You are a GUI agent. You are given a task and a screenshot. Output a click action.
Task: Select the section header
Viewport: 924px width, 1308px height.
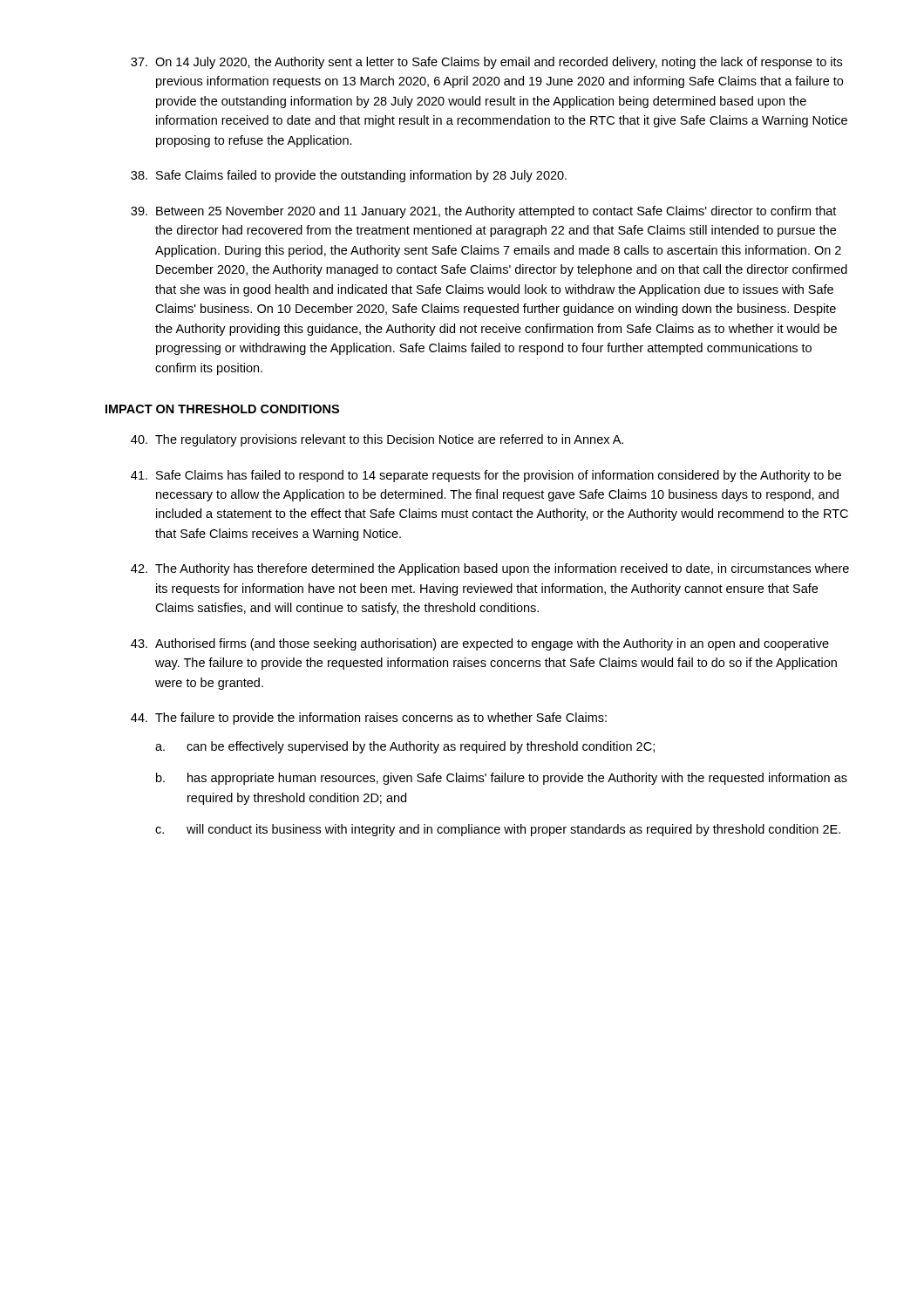point(222,409)
